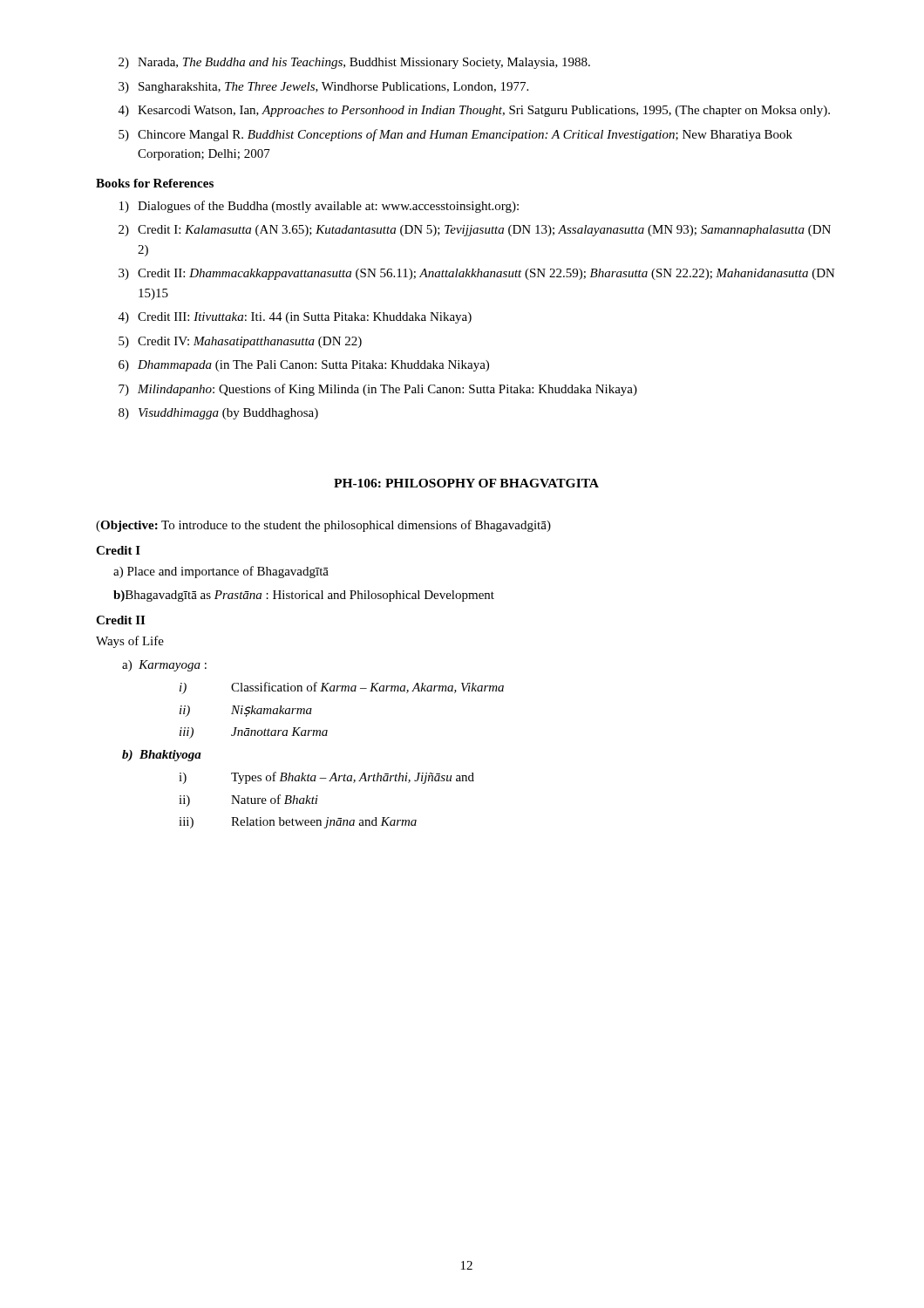The height and width of the screenshot is (1308, 924).
Task: Click on the list item with the text "2) Narada, The Buddha and"
Action: coord(466,62)
